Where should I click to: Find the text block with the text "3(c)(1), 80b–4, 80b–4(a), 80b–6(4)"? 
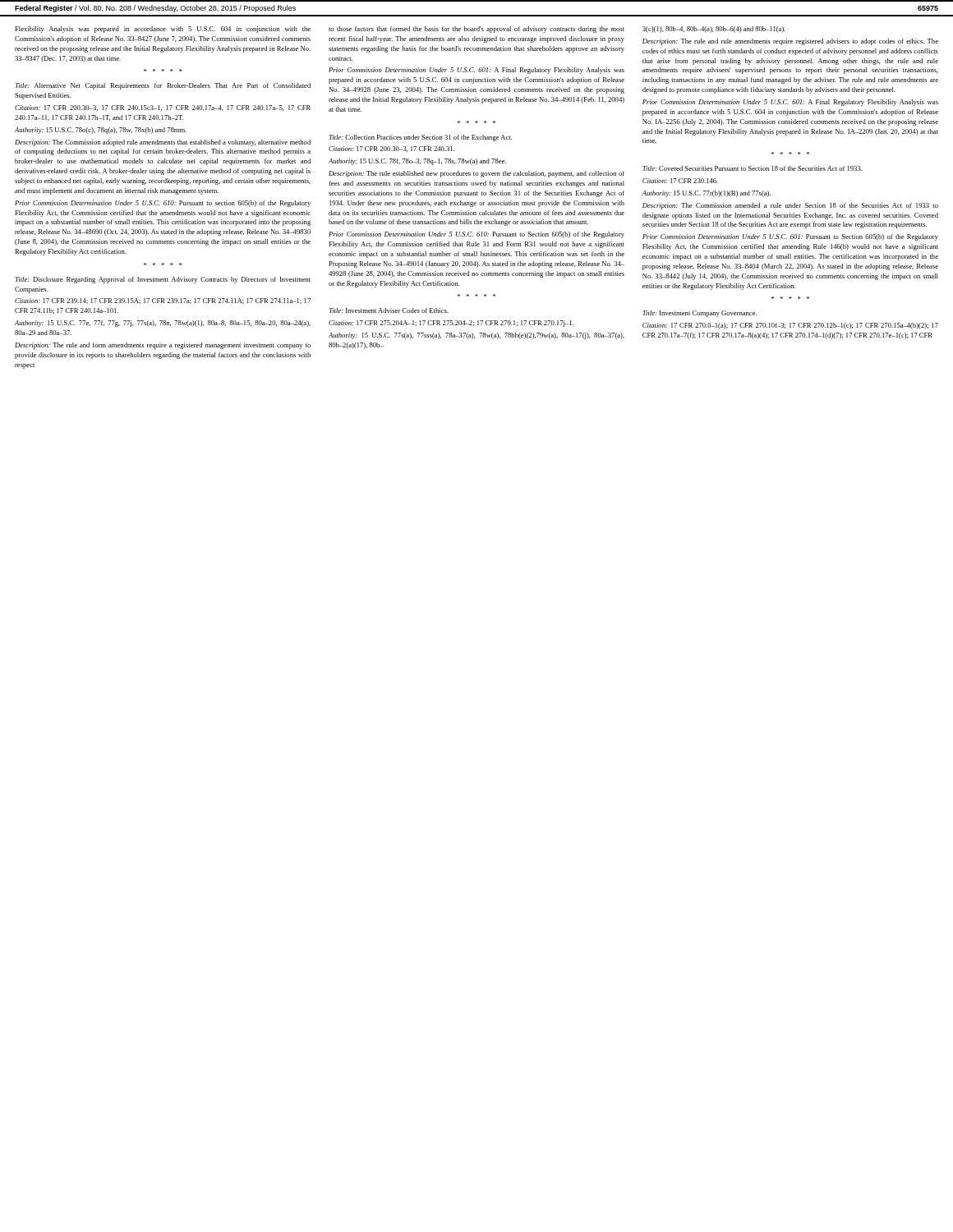790,86
